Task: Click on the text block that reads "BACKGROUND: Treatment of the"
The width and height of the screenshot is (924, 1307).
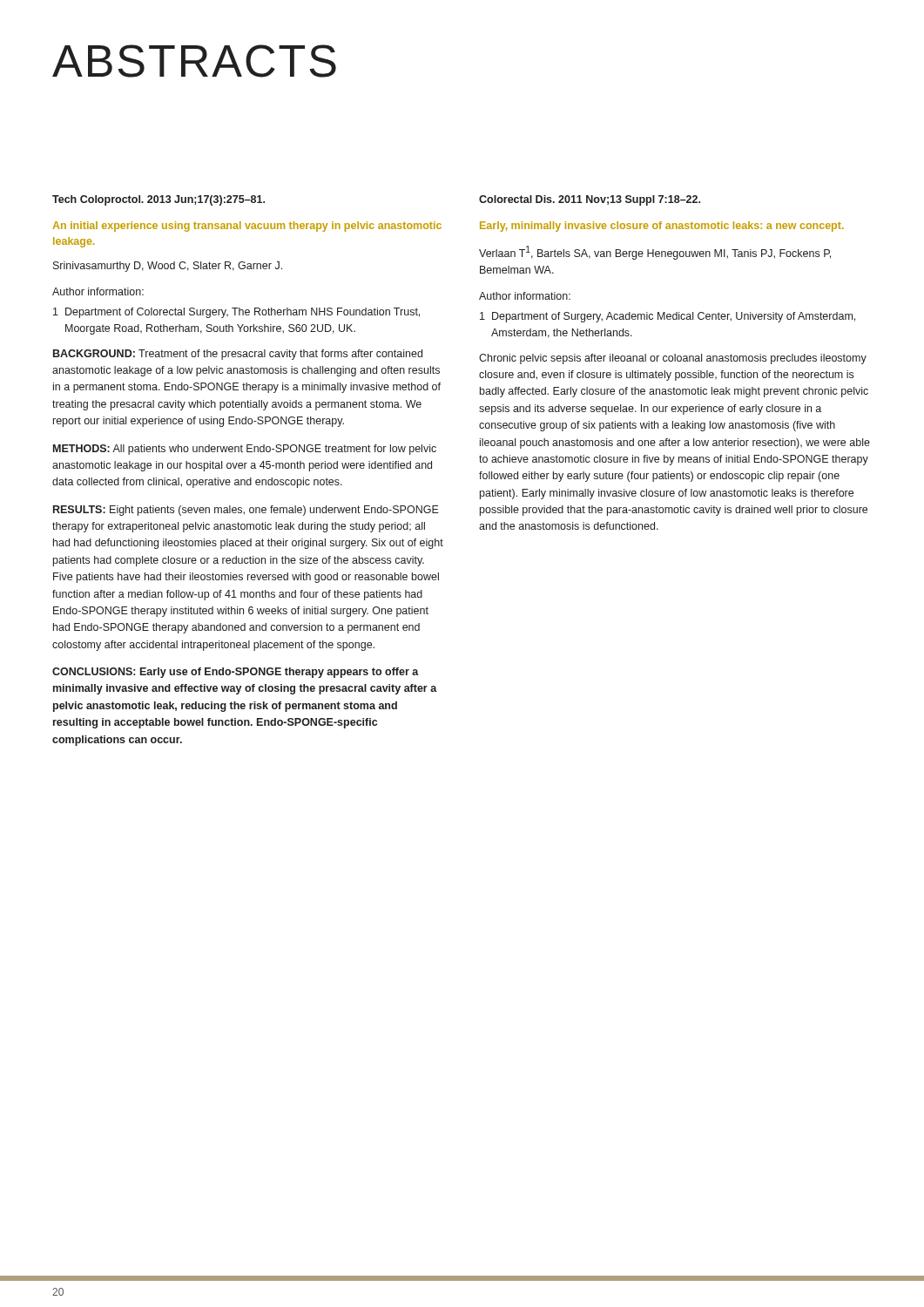Action: pyautogui.click(x=247, y=387)
